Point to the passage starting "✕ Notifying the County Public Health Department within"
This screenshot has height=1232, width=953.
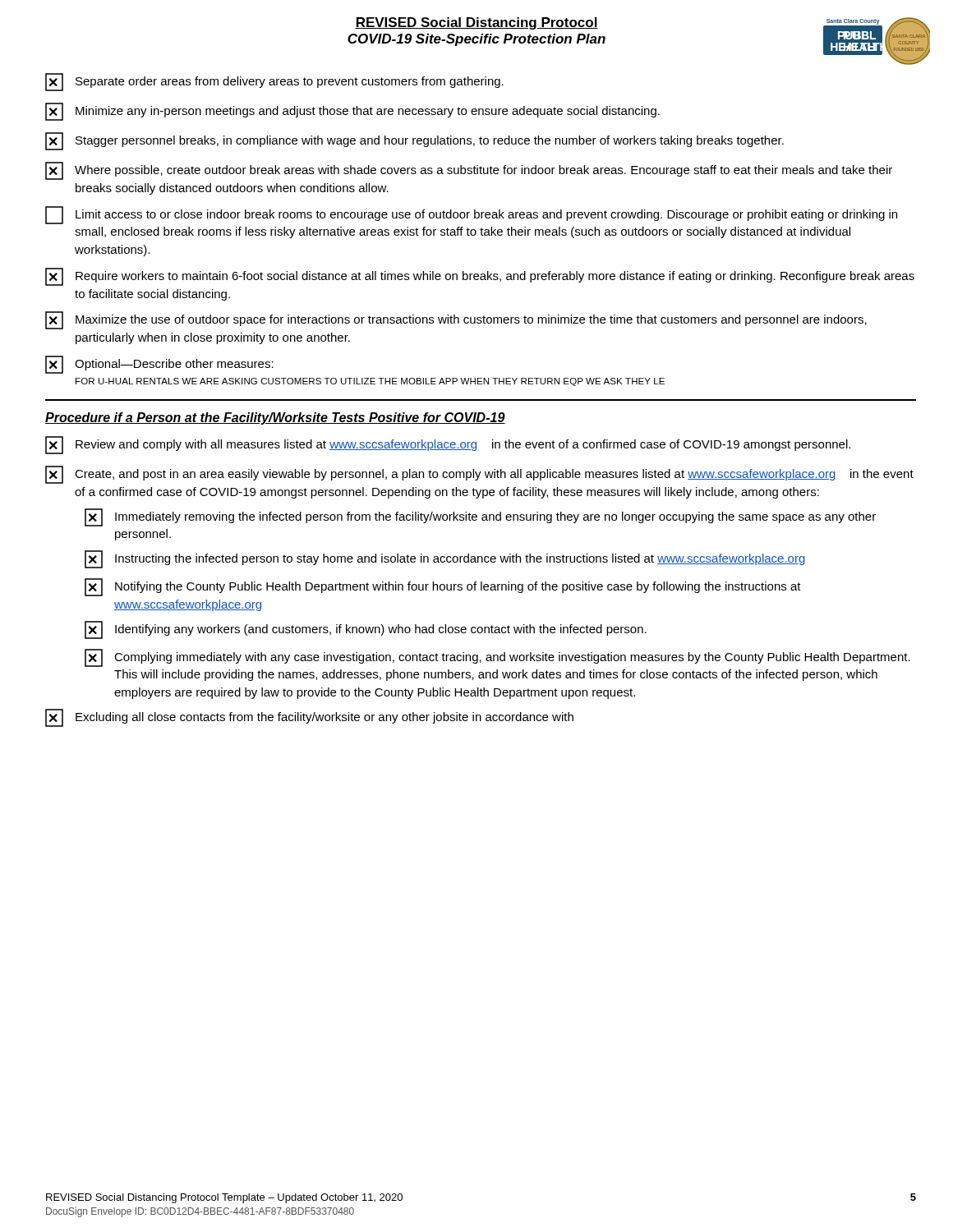(500, 595)
